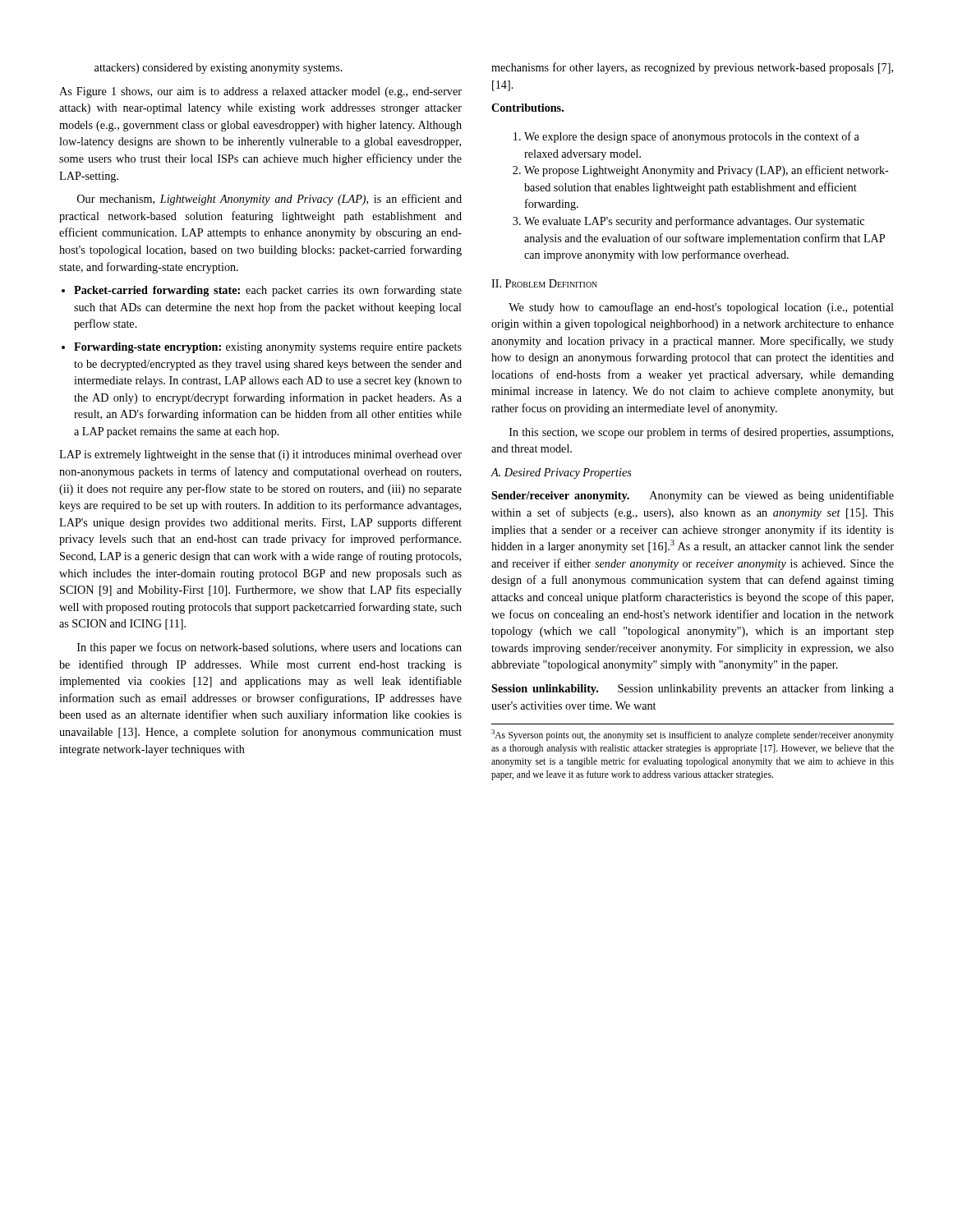Find the text block with the text "We study how to camouflage an end-host's"
The width and height of the screenshot is (953, 1232).
point(693,358)
